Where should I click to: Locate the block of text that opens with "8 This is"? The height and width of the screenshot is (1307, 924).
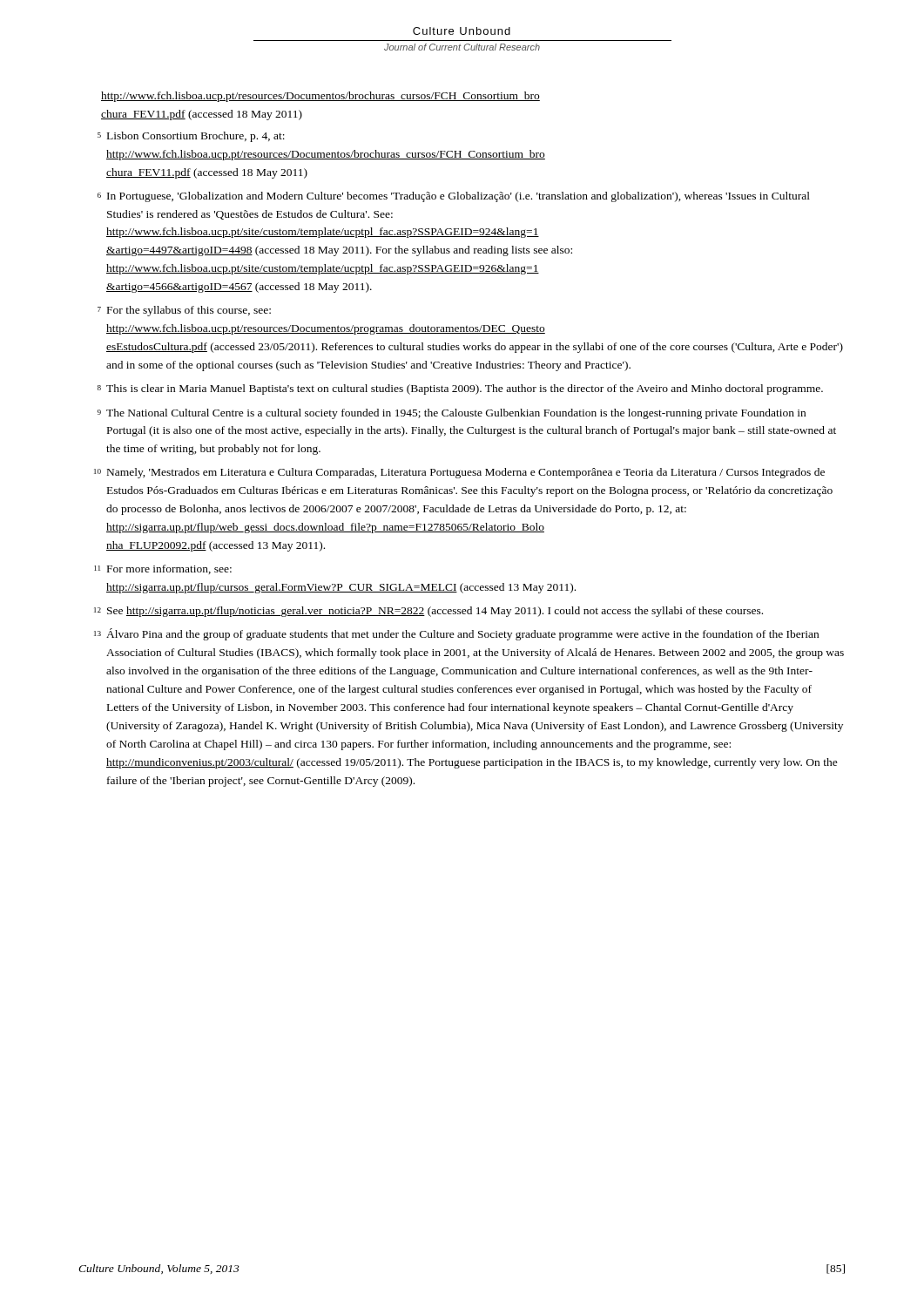click(x=462, y=389)
